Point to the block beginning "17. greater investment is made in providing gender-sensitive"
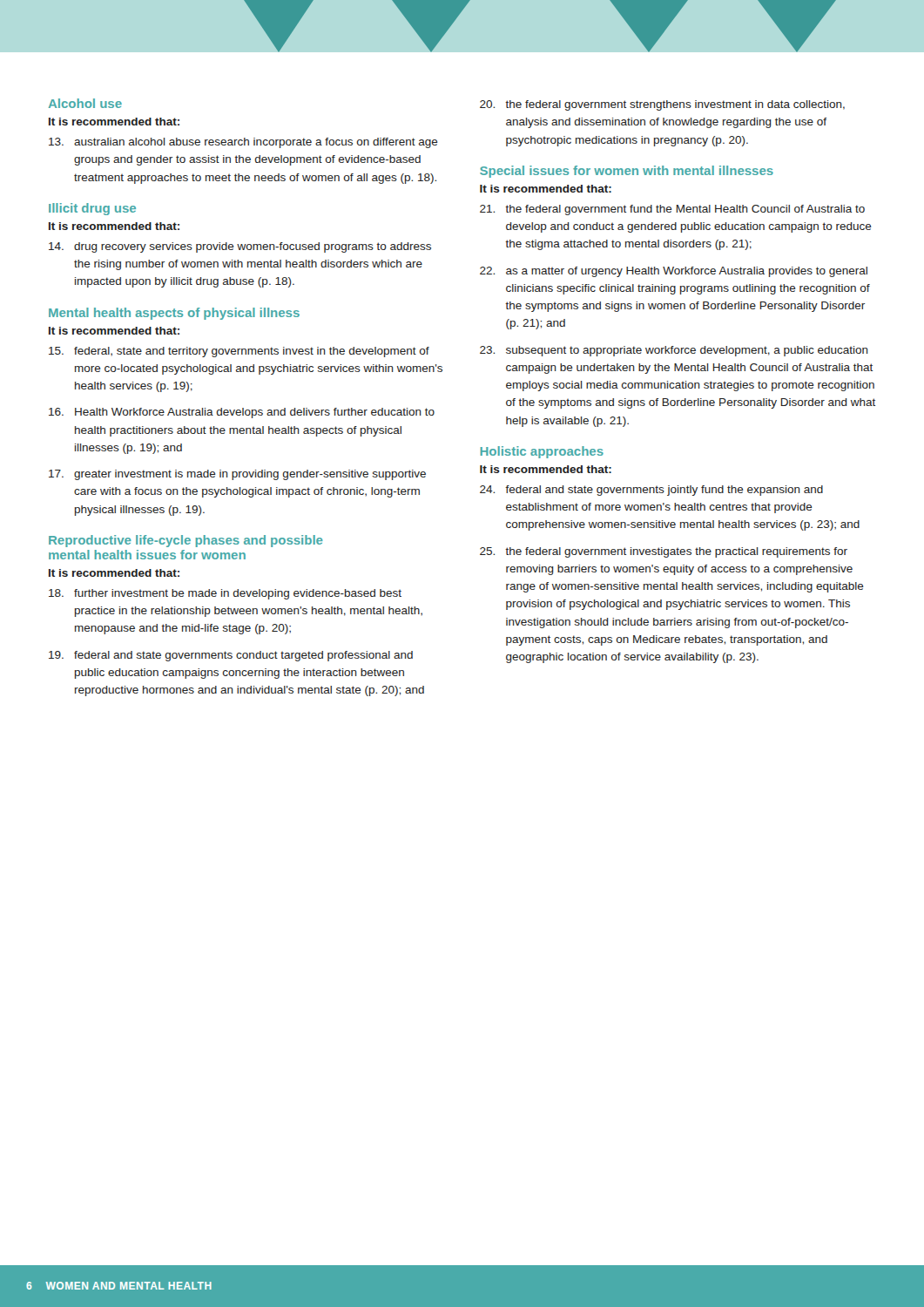 (246, 492)
